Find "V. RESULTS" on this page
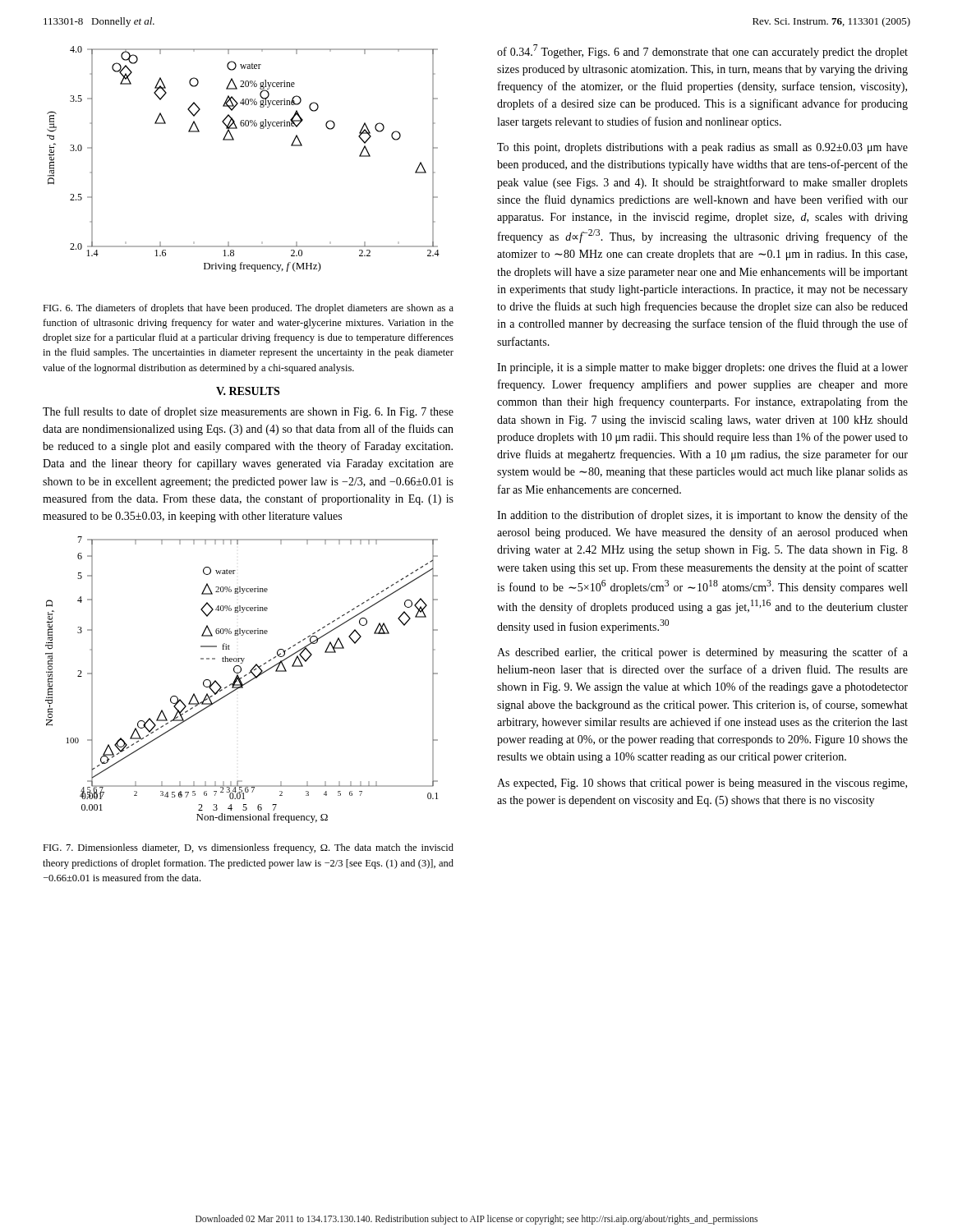Image resolution: width=953 pixels, height=1232 pixels. (x=248, y=391)
